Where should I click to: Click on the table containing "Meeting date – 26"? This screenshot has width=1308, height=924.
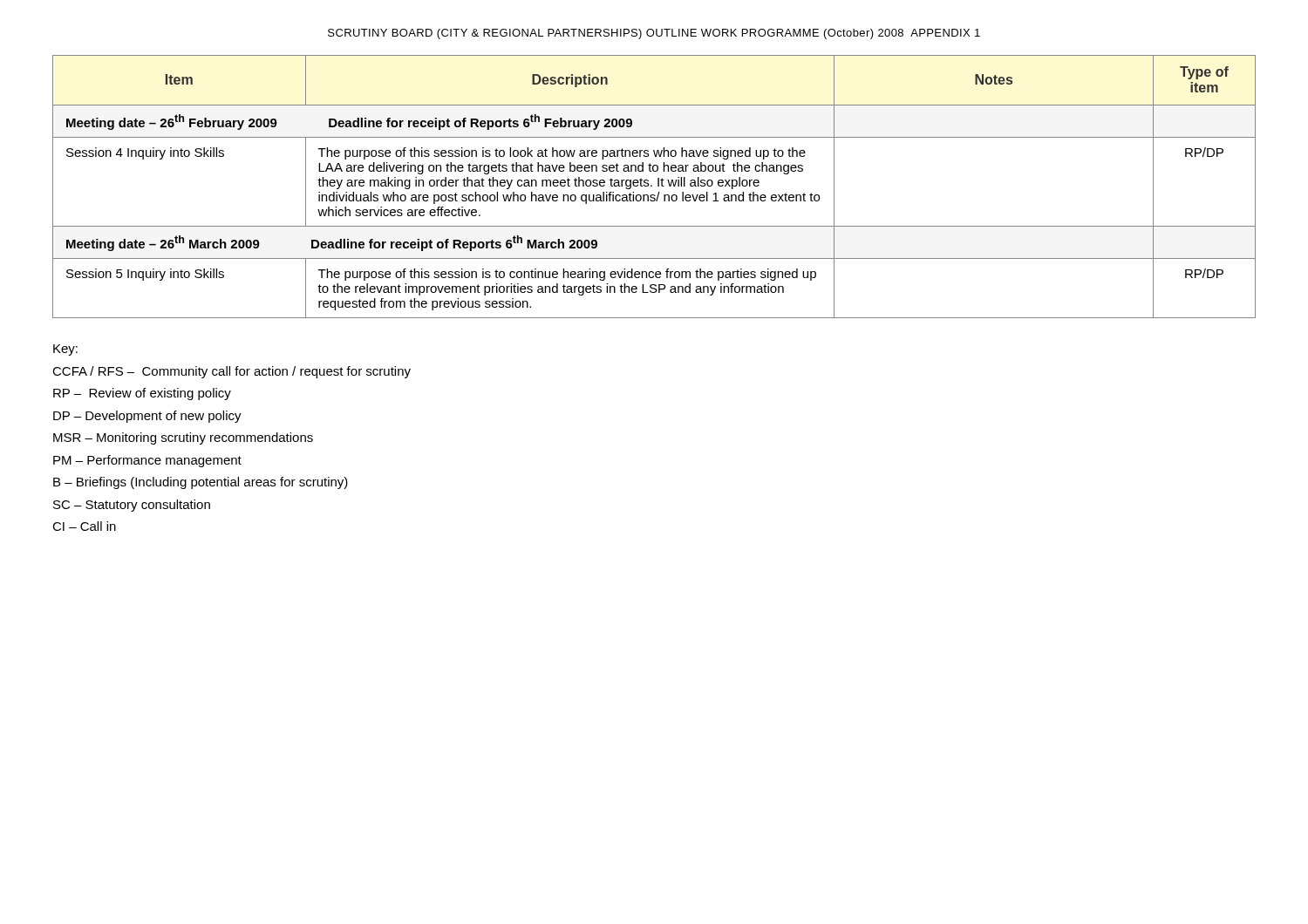click(x=654, y=187)
